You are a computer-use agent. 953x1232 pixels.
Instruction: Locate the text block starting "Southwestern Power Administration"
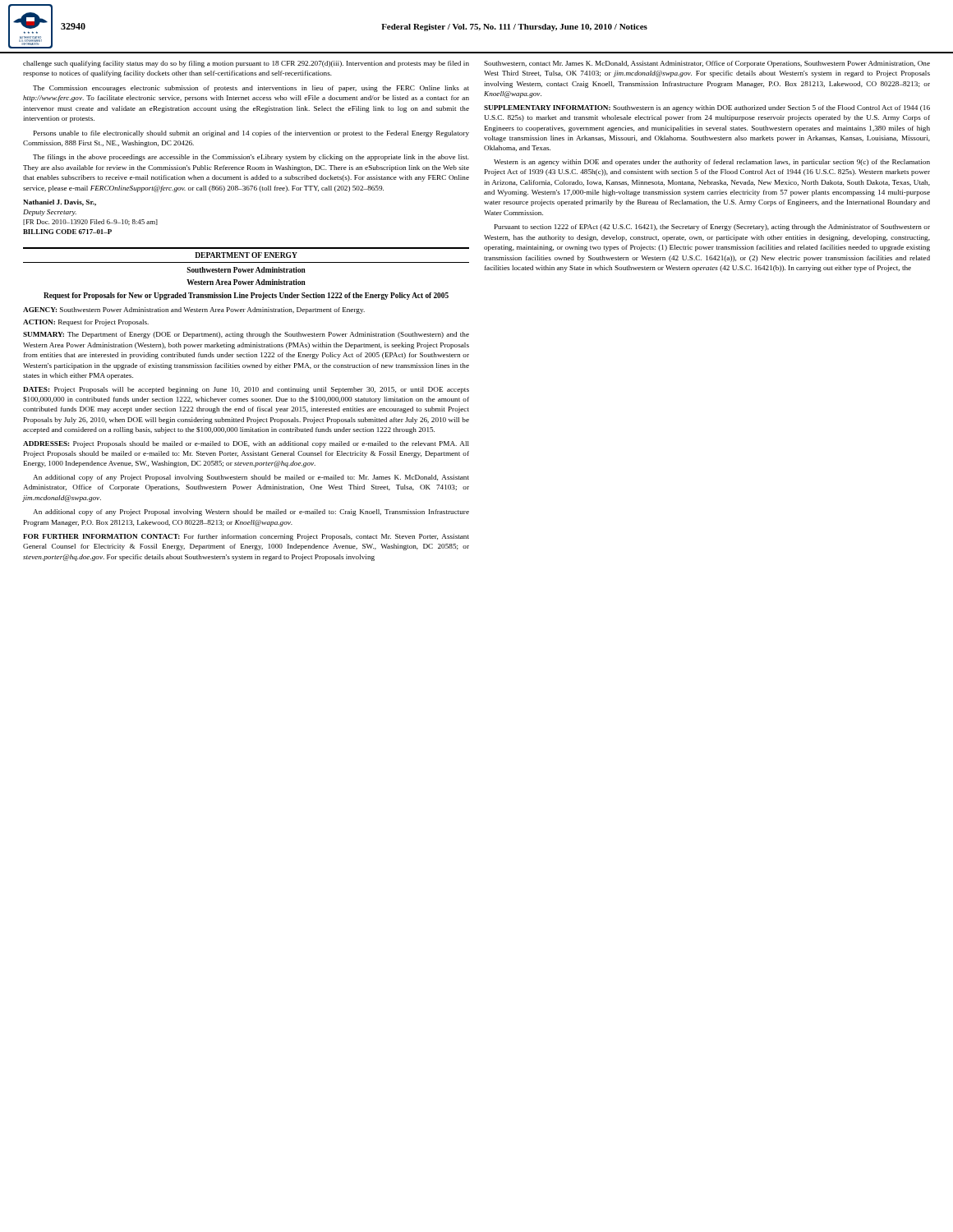coord(246,271)
